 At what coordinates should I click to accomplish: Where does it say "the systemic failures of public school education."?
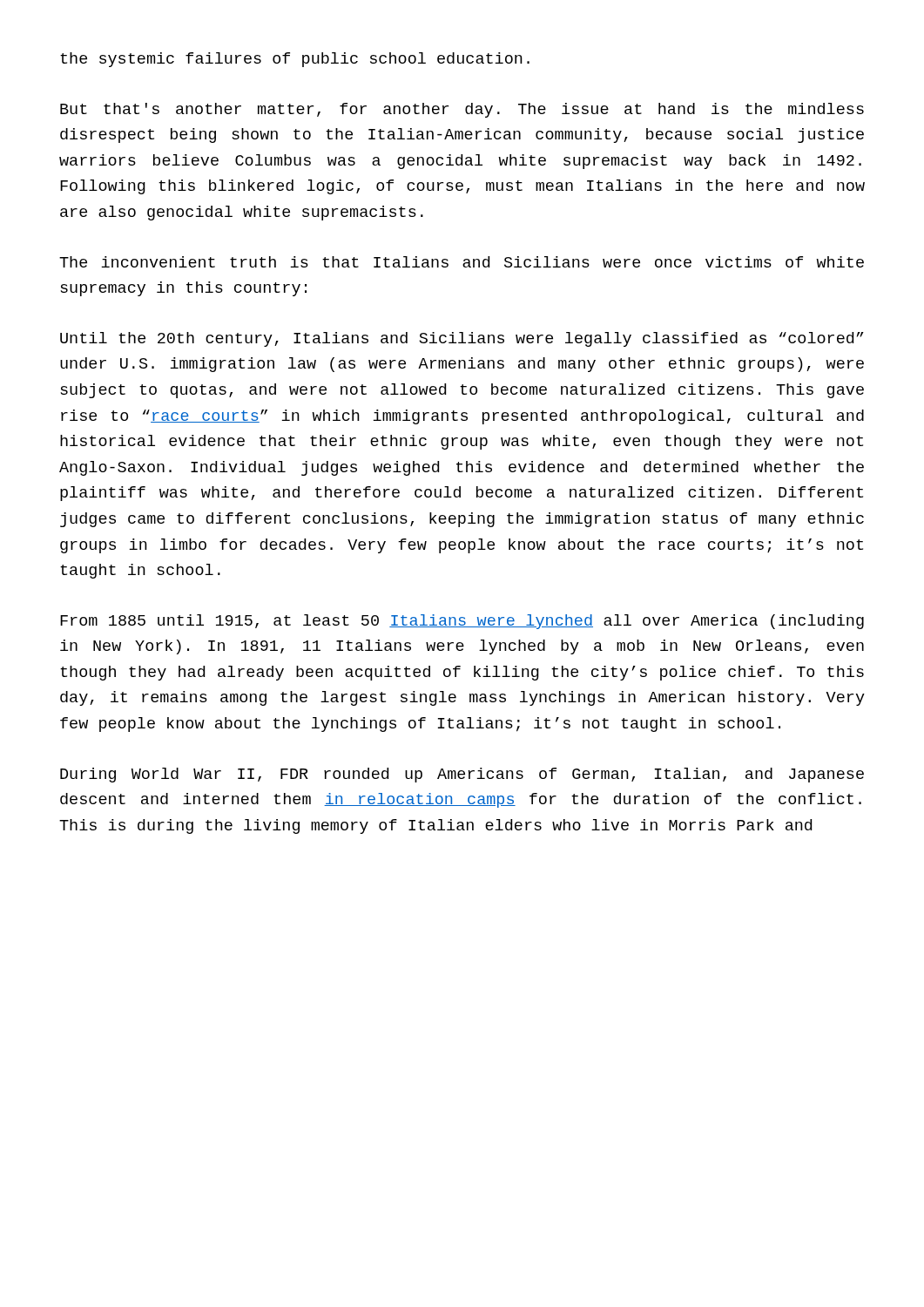point(296,60)
